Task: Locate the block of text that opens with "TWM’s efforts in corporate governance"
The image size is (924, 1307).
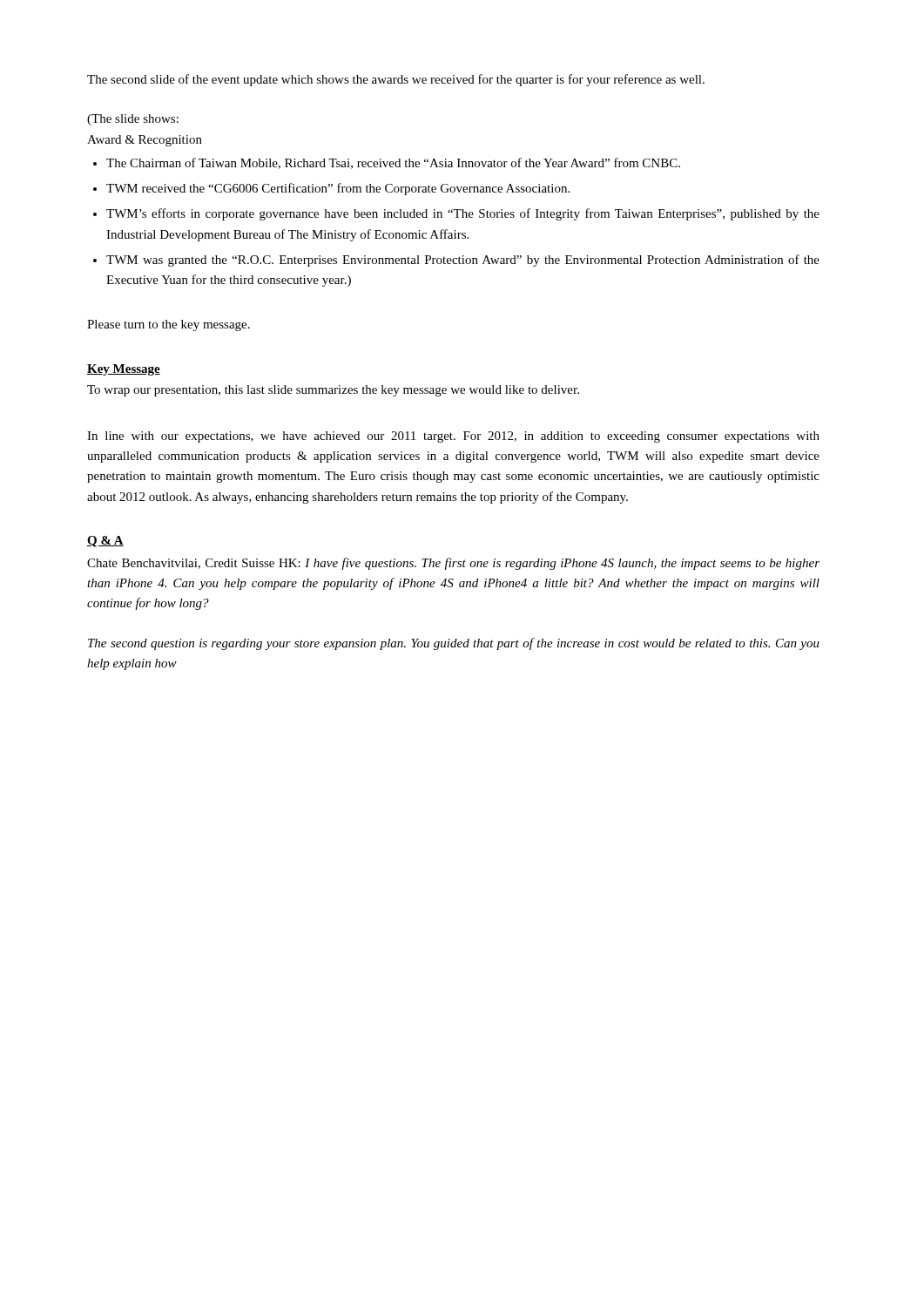Action: pyautogui.click(x=463, y=224)
